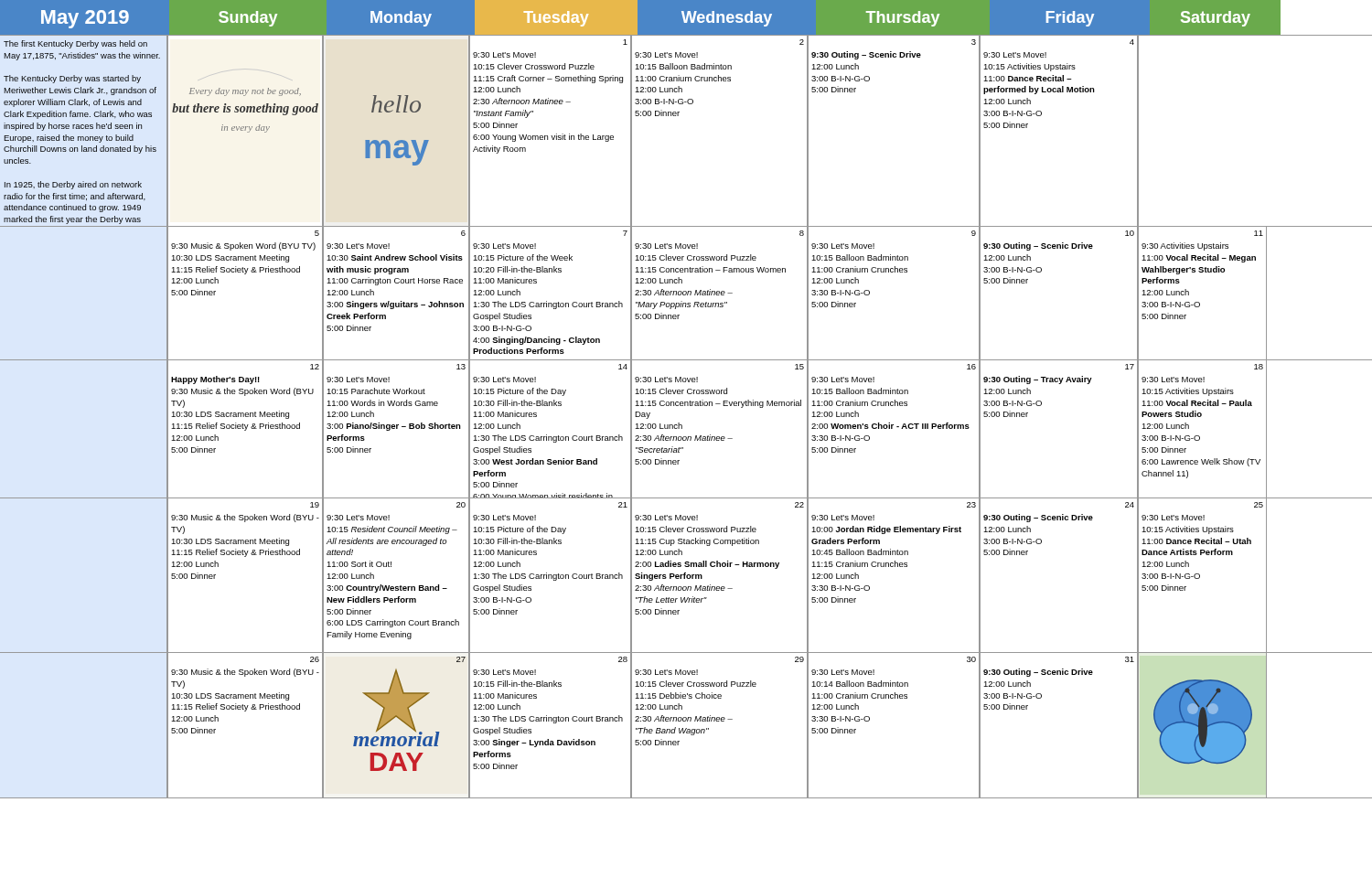Locate the block of text that opens with "22 9:30 Let's"

[719, 558]
